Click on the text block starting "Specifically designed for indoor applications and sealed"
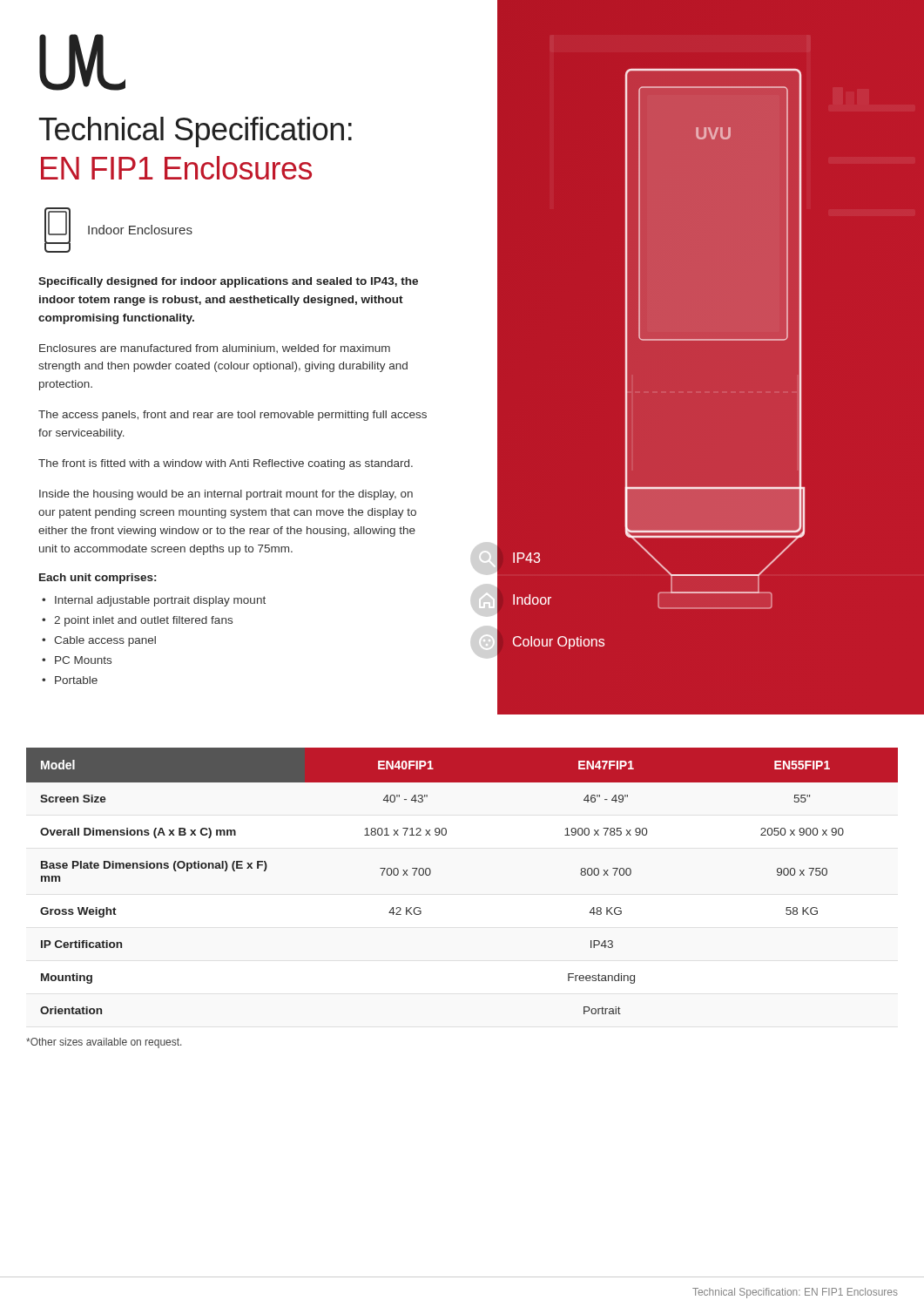924x1307 pixels. [228, 299]
